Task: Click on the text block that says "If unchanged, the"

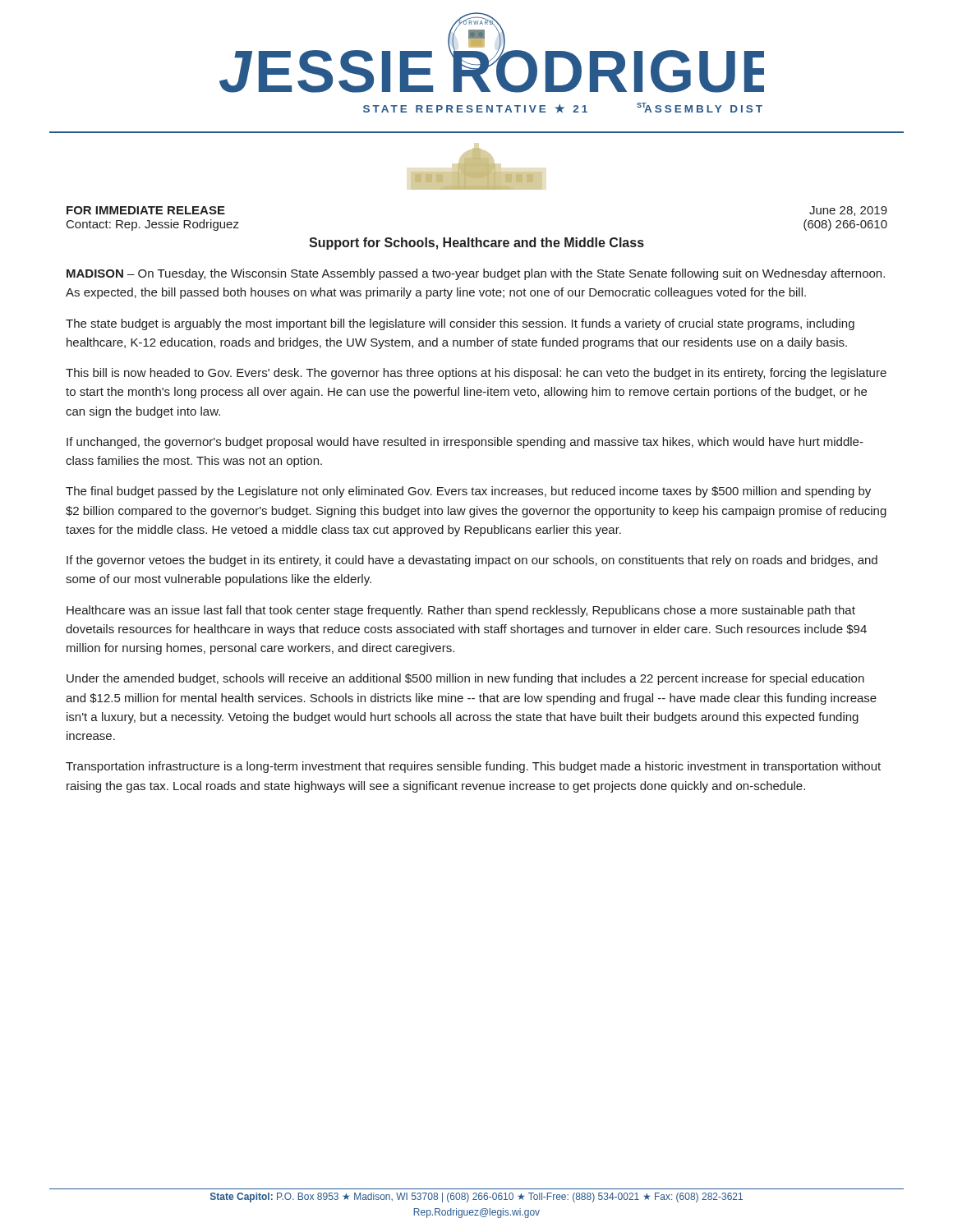Action: [x=465, y=451]
